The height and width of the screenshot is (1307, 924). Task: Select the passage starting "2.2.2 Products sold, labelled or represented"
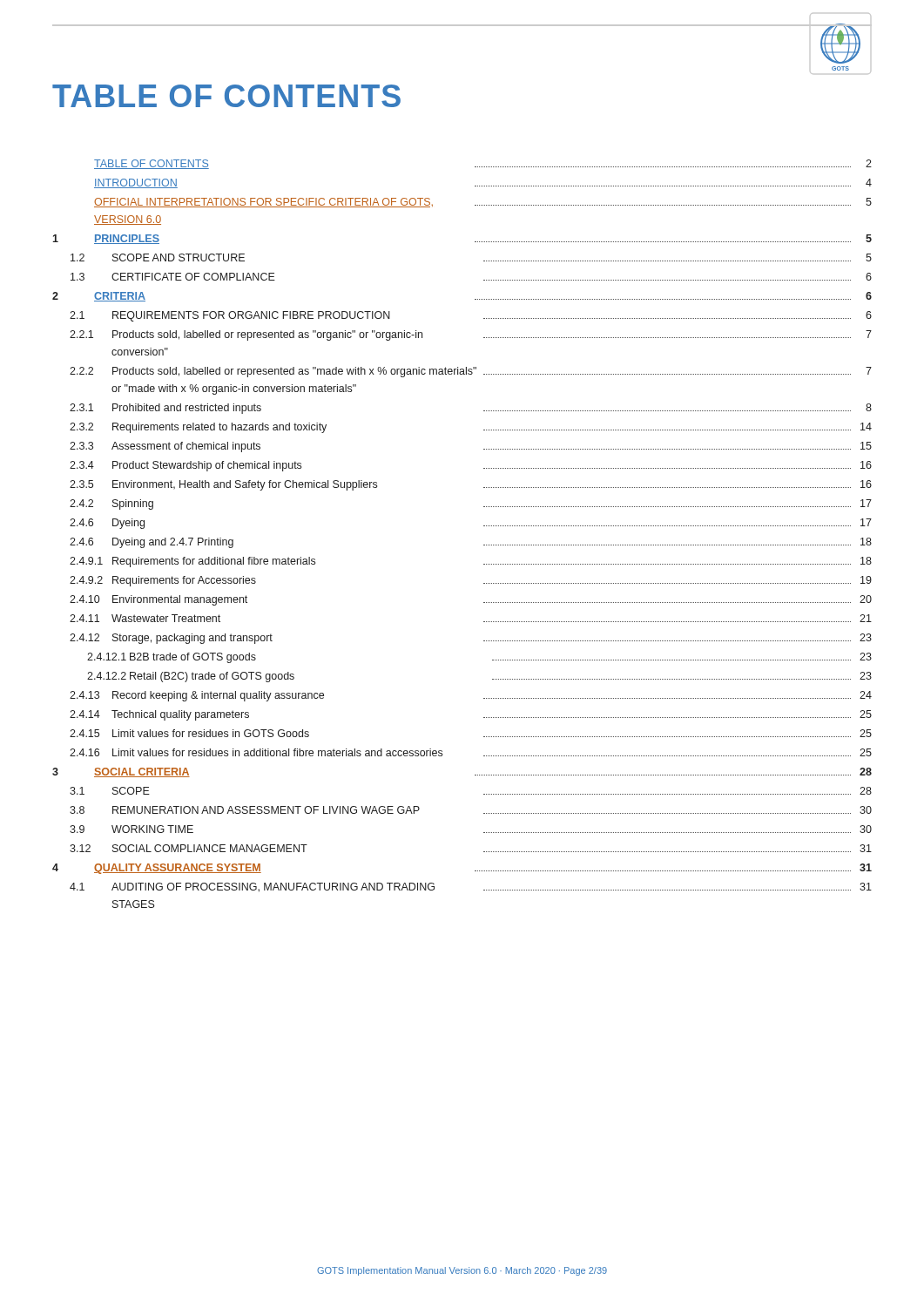pos(471,380)
